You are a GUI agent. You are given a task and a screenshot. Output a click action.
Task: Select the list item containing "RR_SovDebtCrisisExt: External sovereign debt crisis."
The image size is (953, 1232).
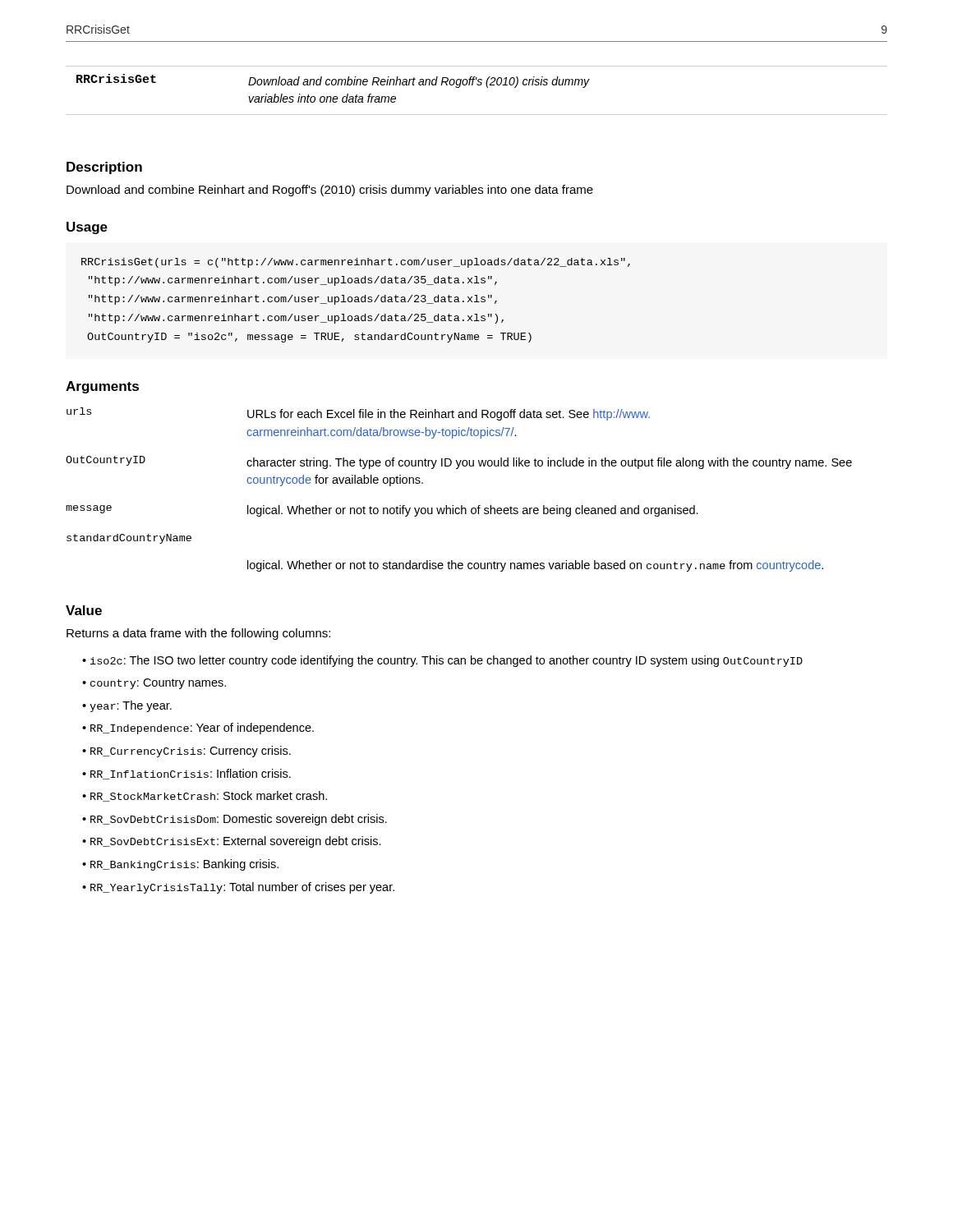click(x=236, y=842)
